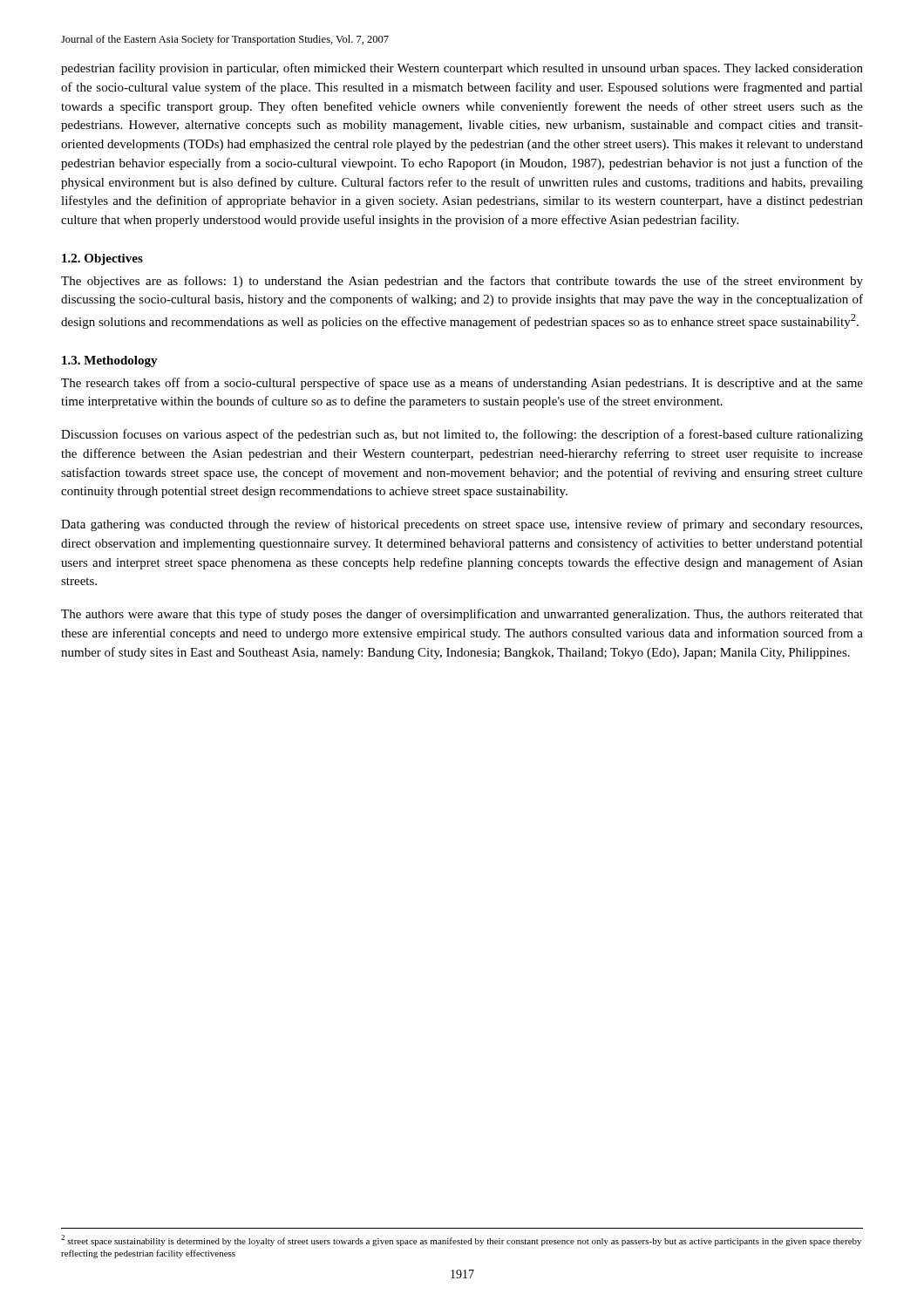924x1308 pixels.
Task: Click on the region starting "Discussion focuses on various aspect of"
Action: (462, 463)
